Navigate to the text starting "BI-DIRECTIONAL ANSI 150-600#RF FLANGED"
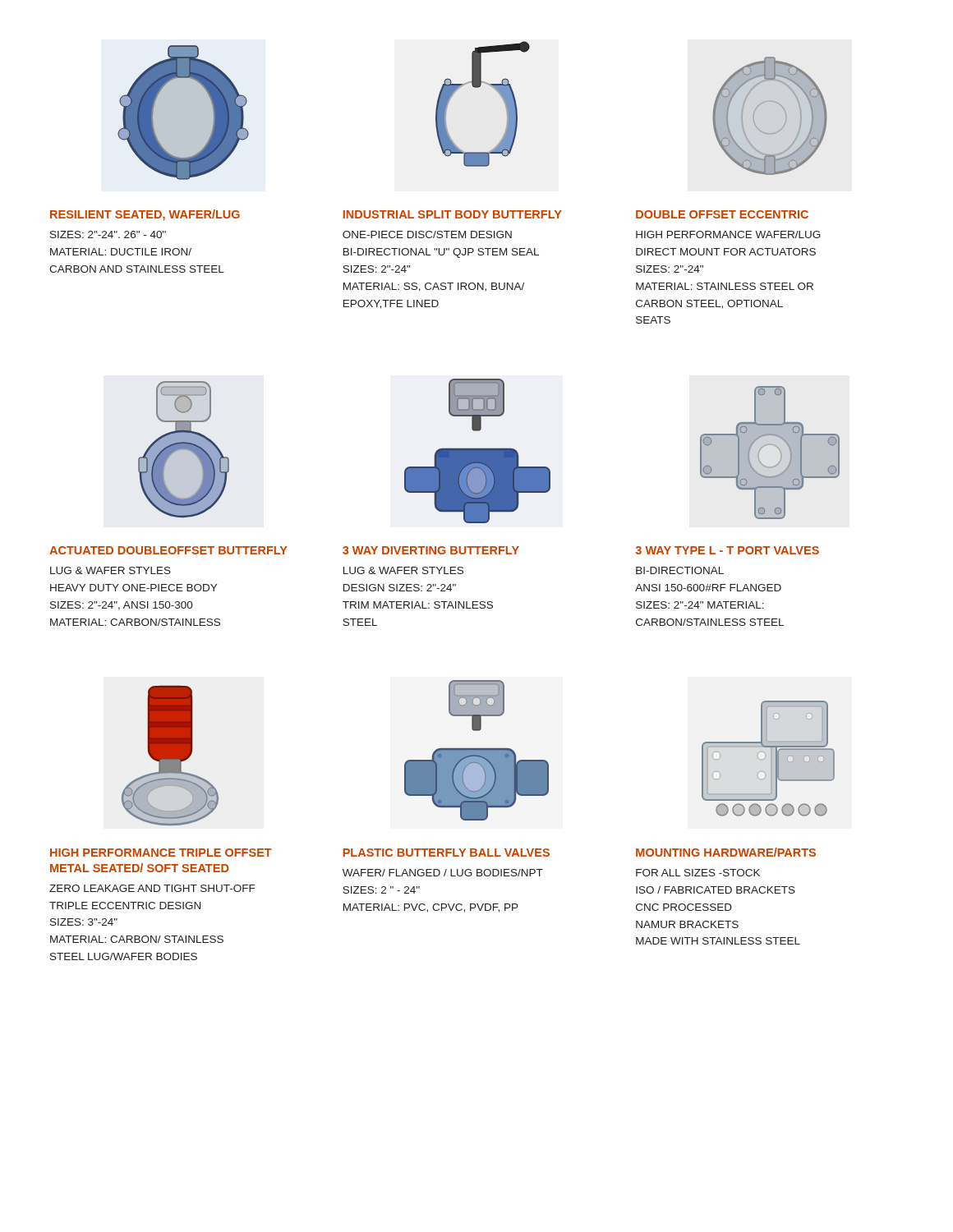 [x=710, y=596]
